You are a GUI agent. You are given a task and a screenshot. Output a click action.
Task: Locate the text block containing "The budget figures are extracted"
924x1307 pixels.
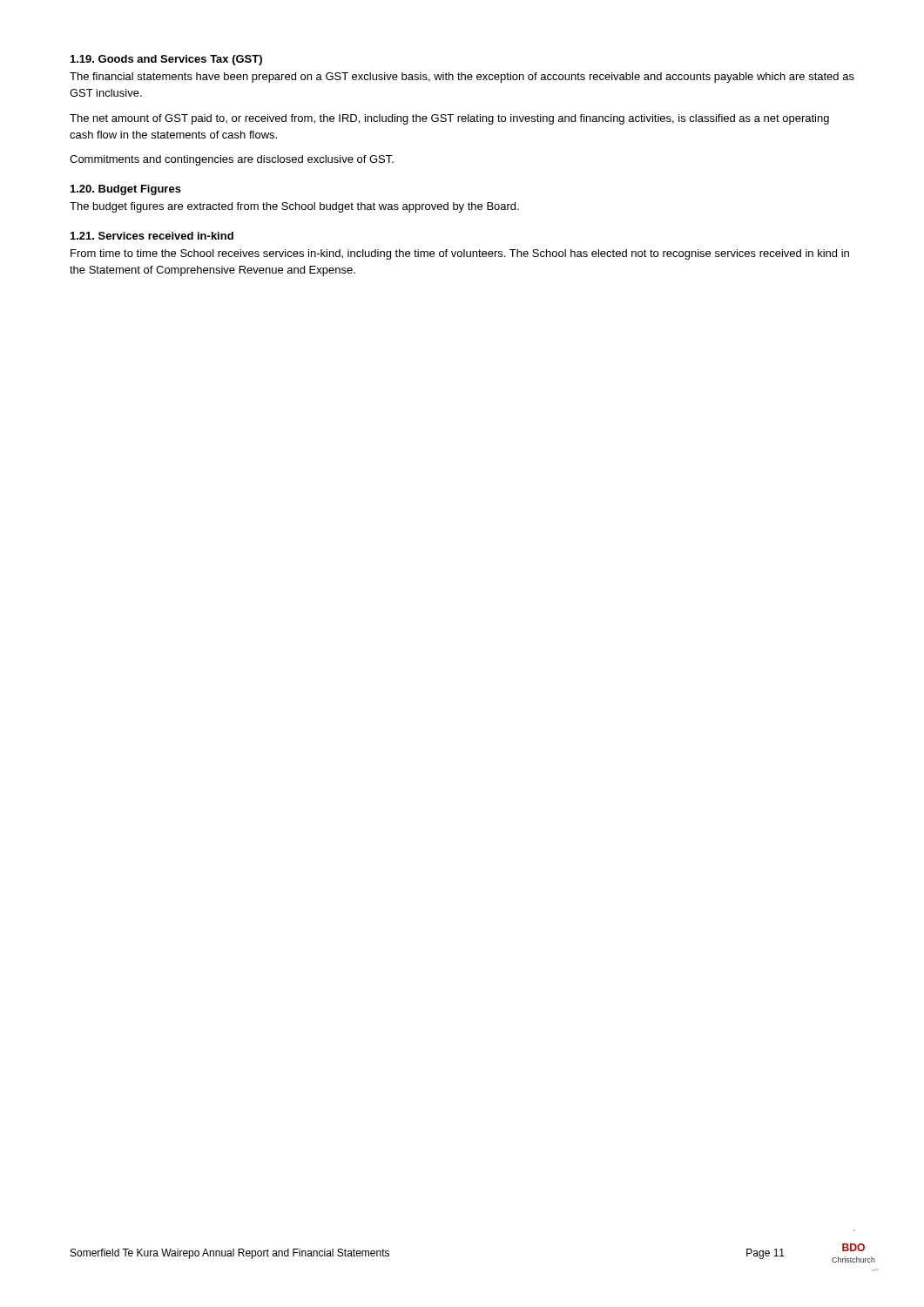tap(295, 206)
